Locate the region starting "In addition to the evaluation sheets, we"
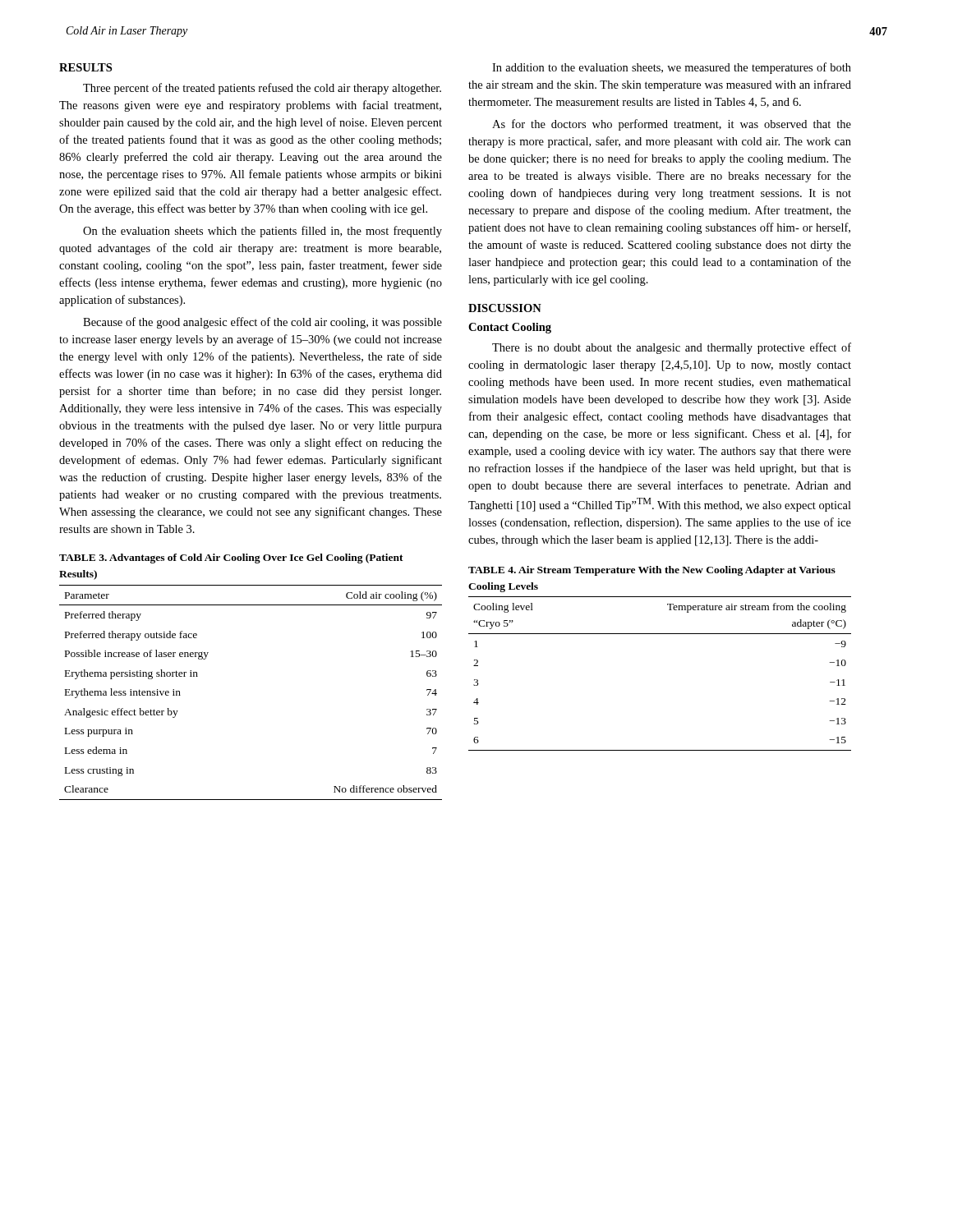953x1232 pixels. click(x=660, y=85)
